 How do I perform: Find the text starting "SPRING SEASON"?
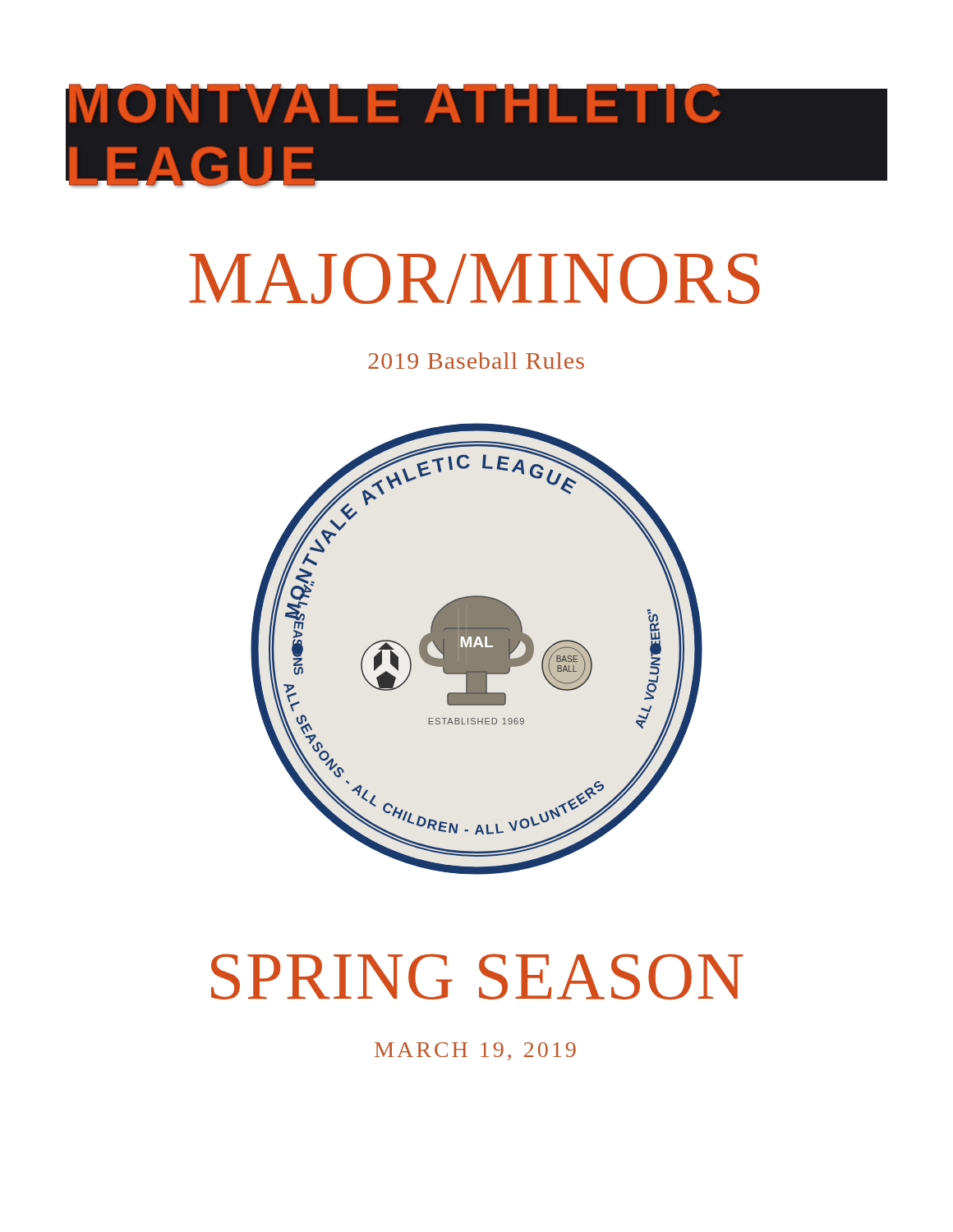tap(476, 976)
